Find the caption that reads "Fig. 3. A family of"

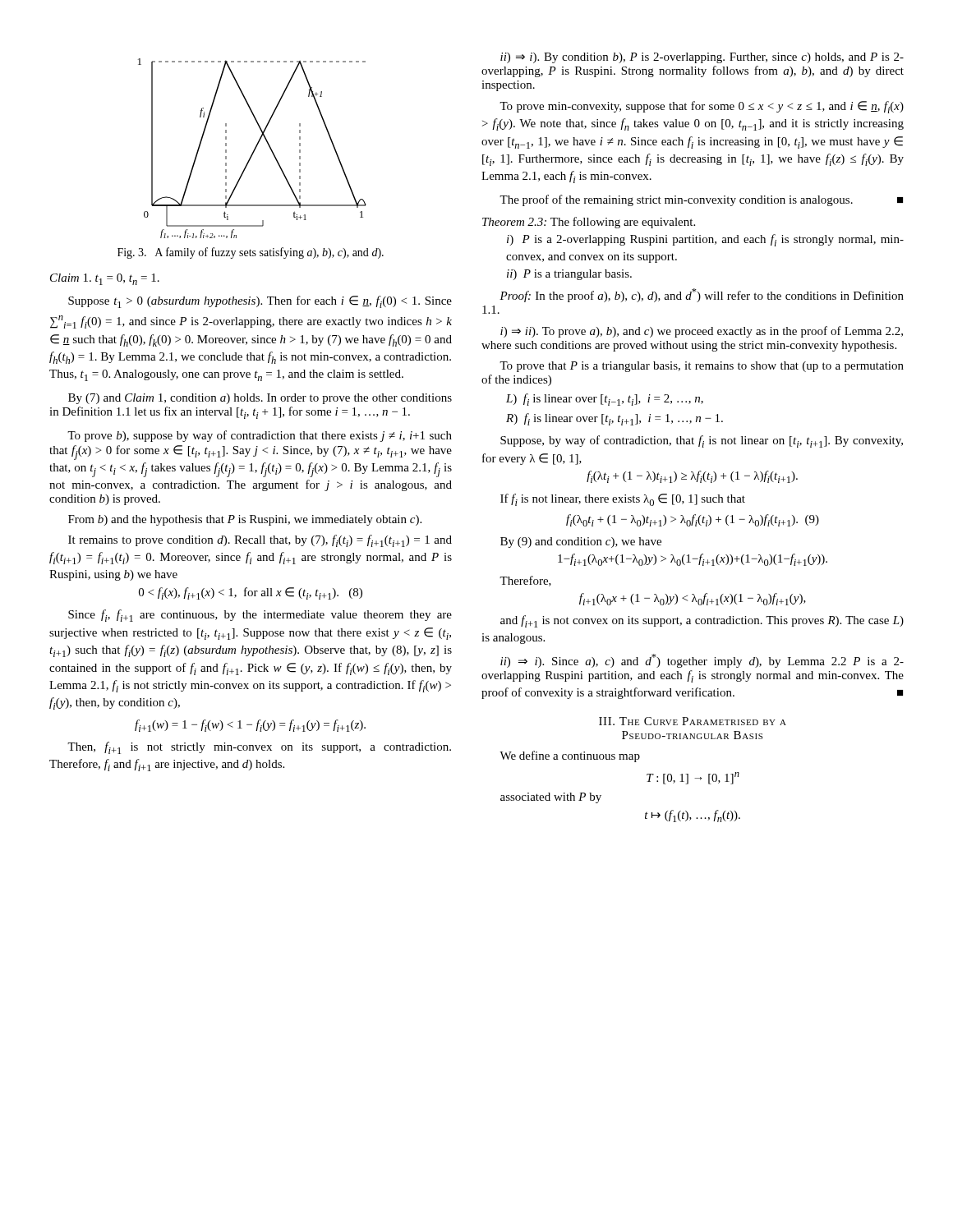[x=251, y=253]
